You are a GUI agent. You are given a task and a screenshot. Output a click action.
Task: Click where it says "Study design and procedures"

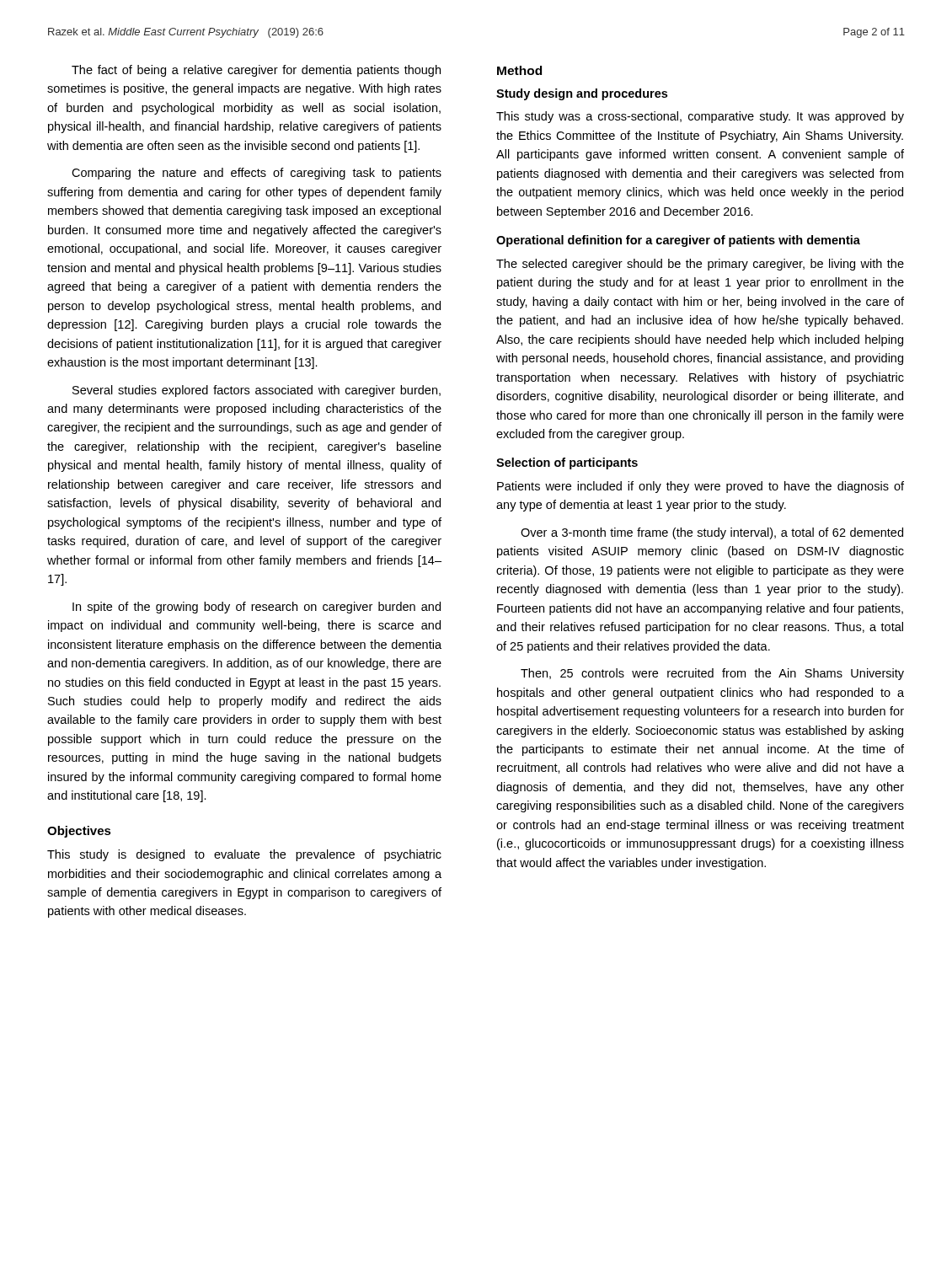(582, 94)
